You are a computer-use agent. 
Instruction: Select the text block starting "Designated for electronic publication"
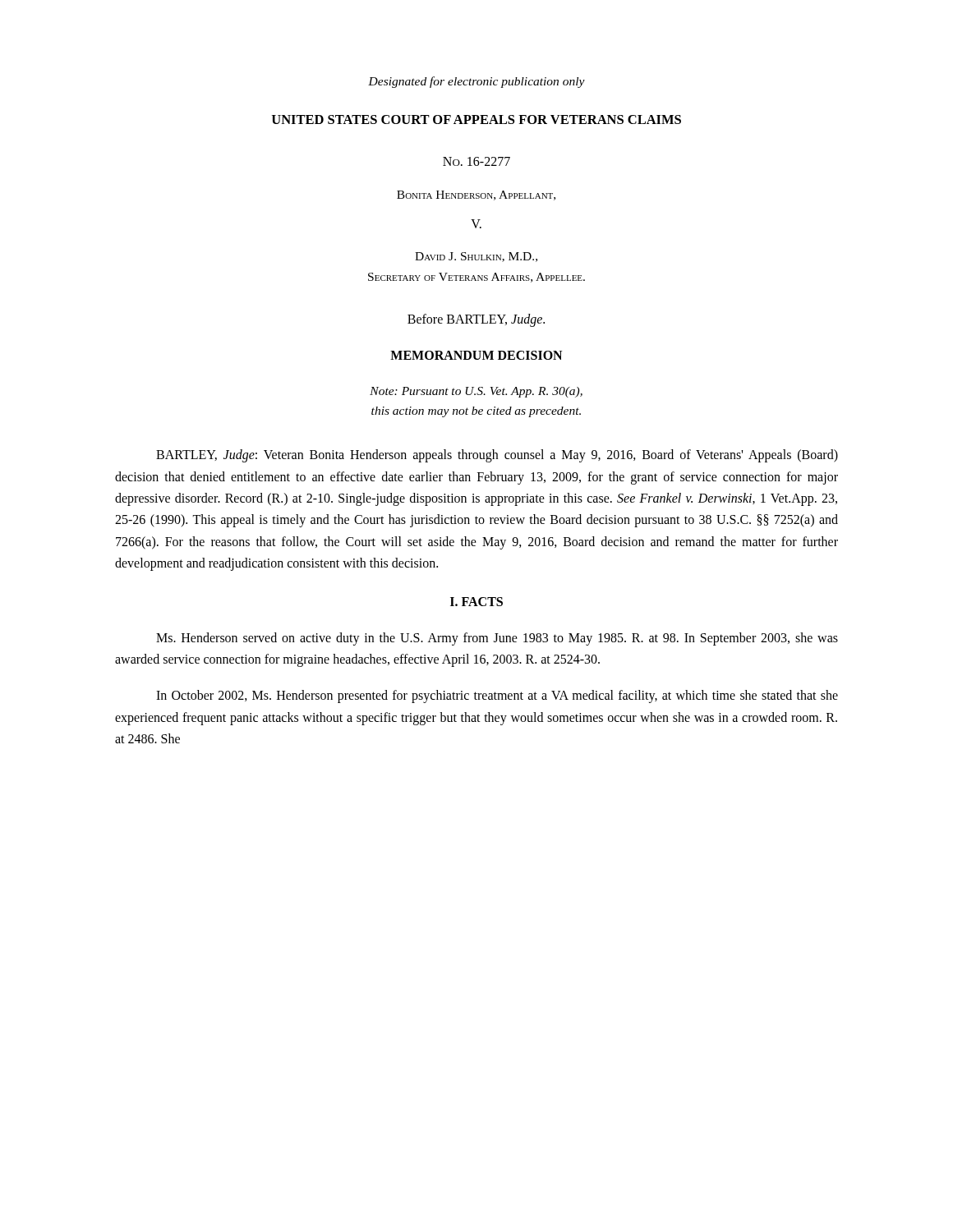coord(476,81)
